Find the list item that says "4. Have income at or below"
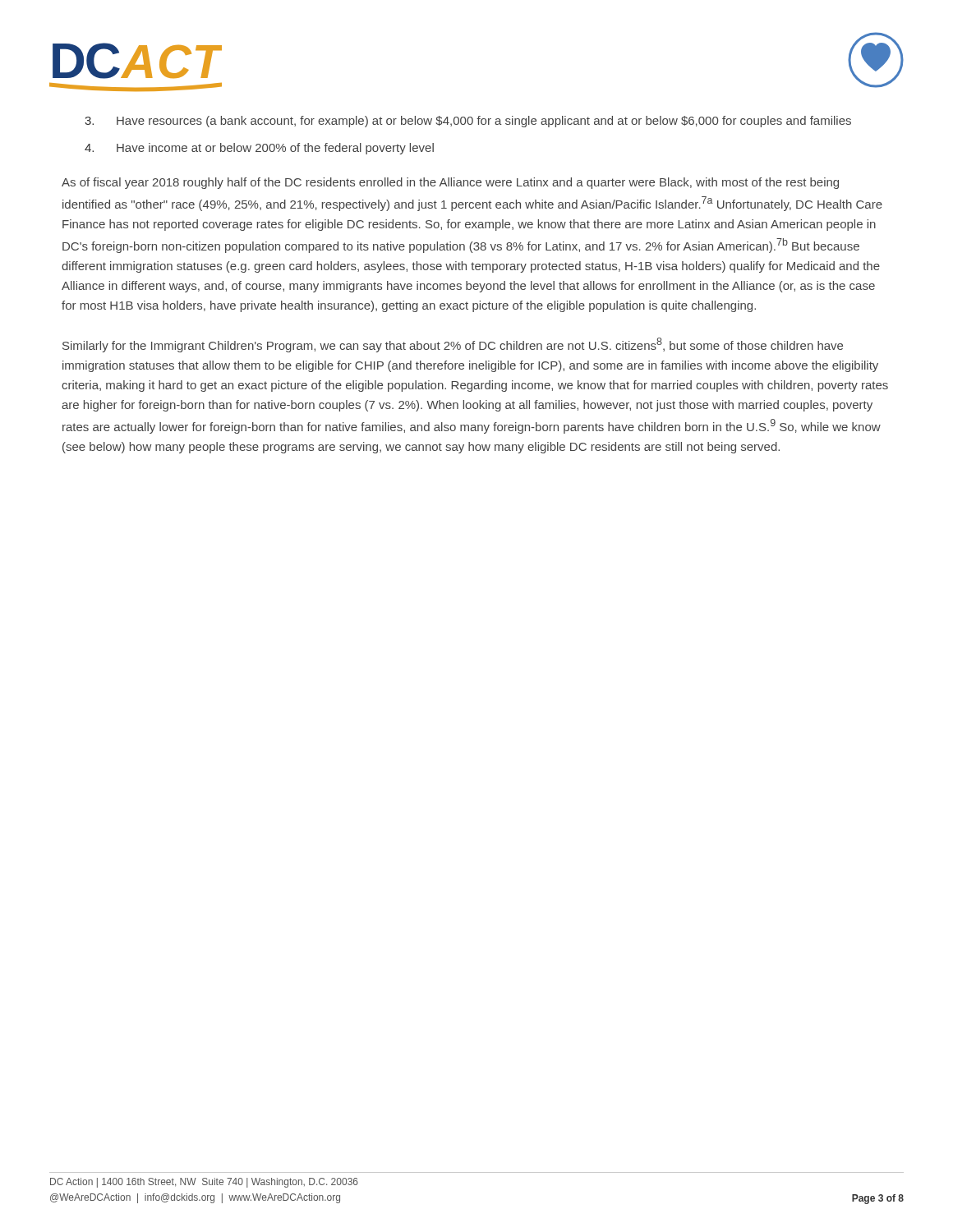The width and height of the screenshot is (953, 1232). point(259,149)
